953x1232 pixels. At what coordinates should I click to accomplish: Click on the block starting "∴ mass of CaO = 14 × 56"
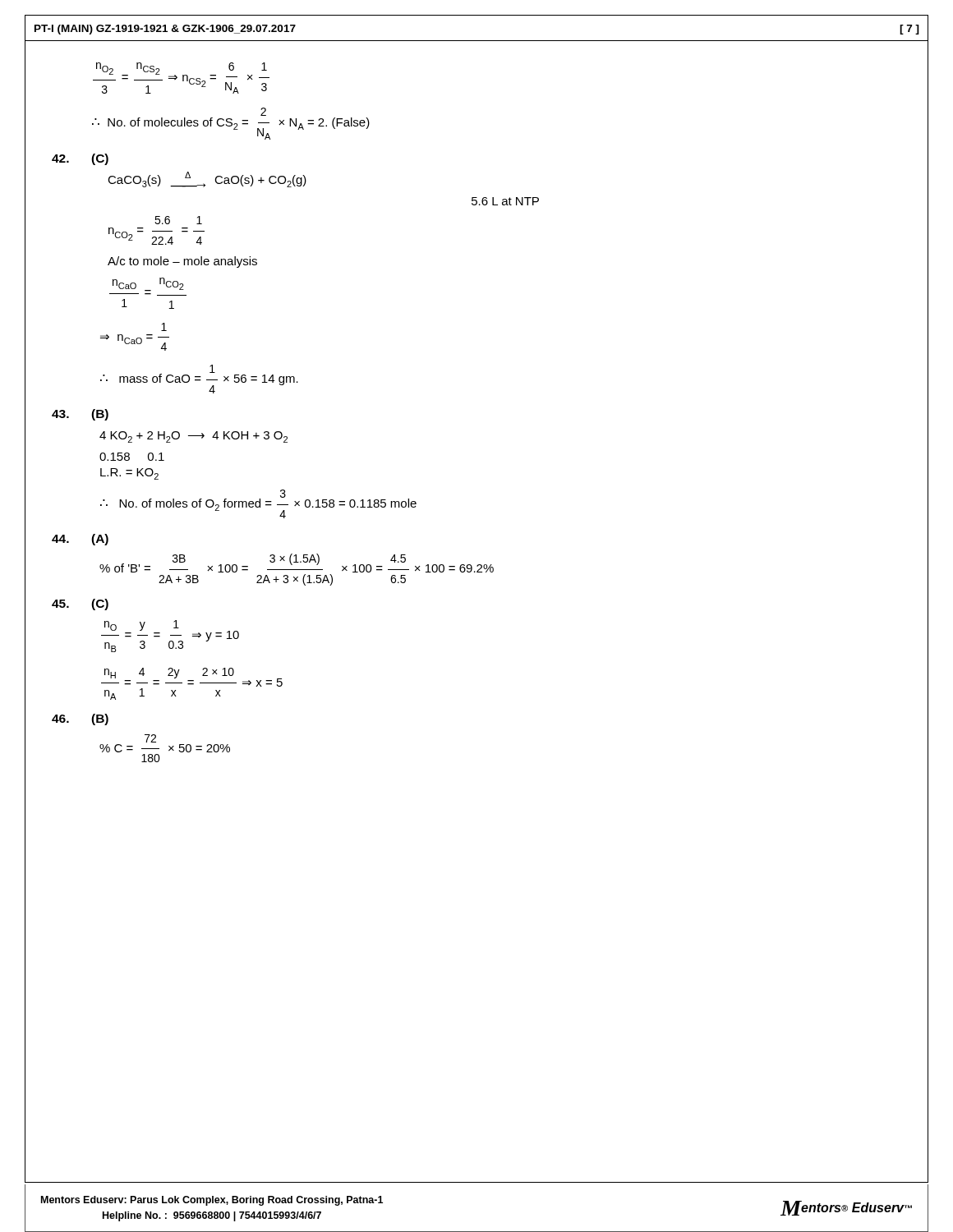[x=199, y=379]
